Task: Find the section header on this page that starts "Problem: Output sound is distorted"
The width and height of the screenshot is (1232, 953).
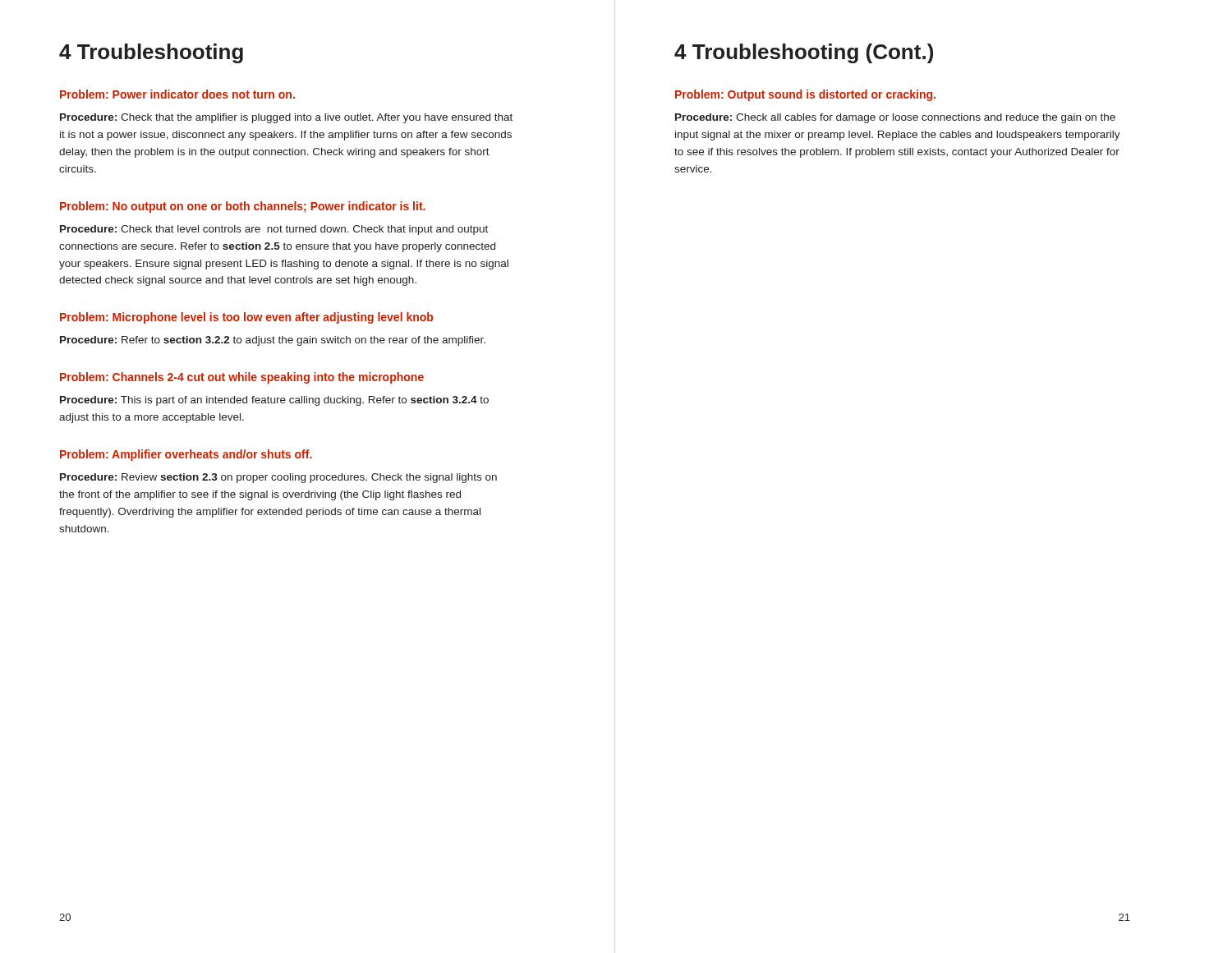Action: coord(902,94)
